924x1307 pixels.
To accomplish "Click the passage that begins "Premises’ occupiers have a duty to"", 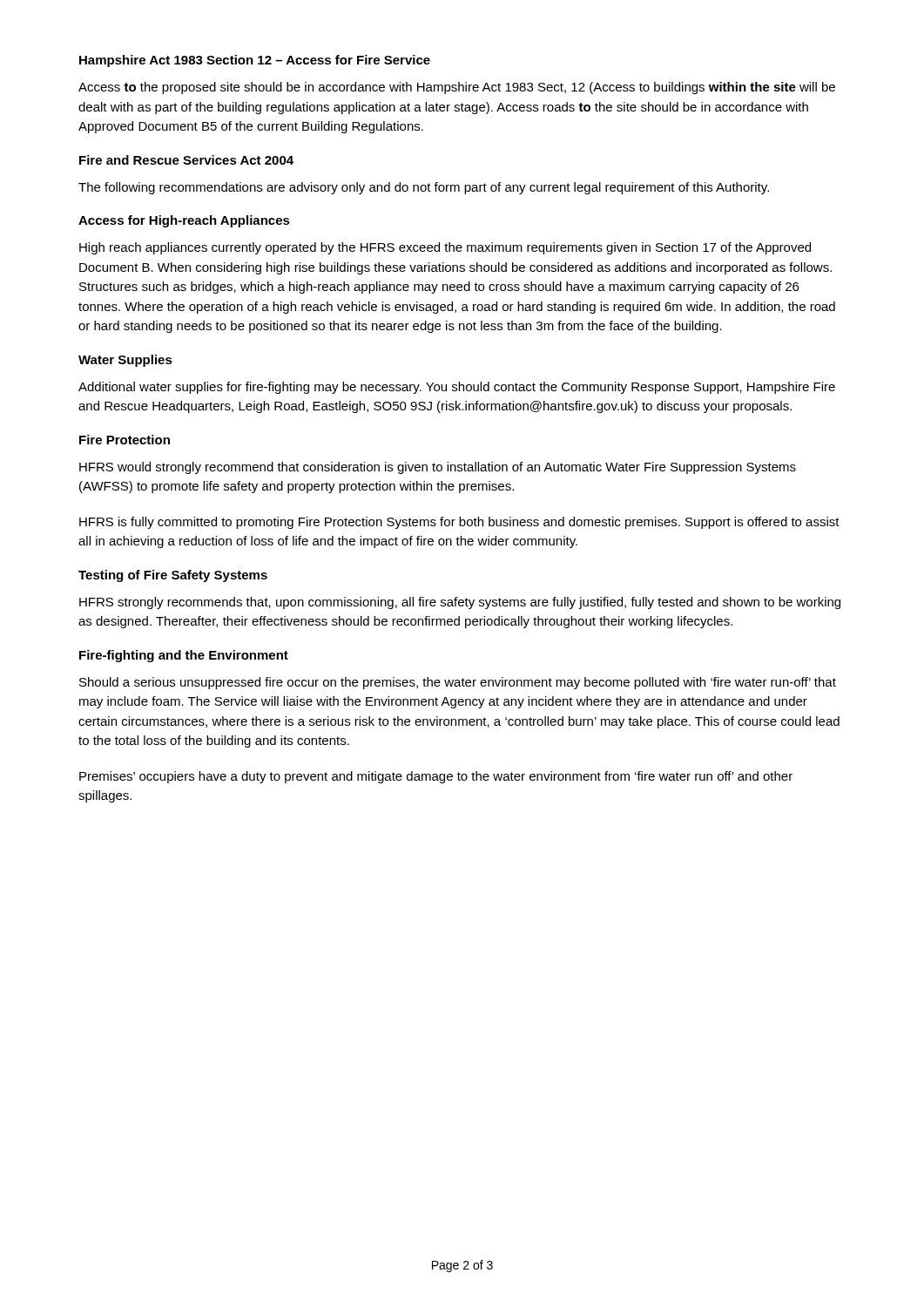I will pos(435,785).
